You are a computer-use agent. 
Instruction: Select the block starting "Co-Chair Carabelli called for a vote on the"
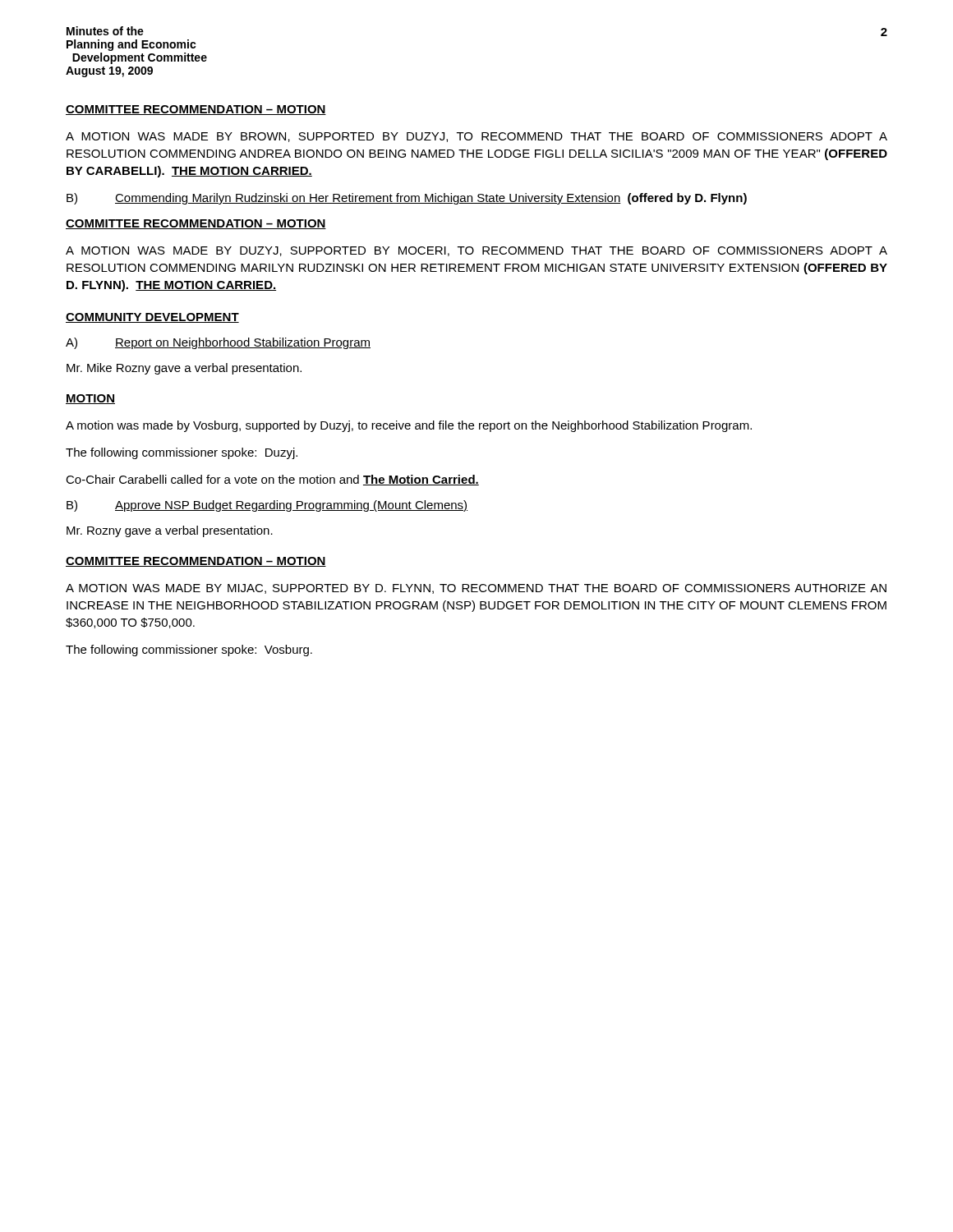click(x=272, y=479)
